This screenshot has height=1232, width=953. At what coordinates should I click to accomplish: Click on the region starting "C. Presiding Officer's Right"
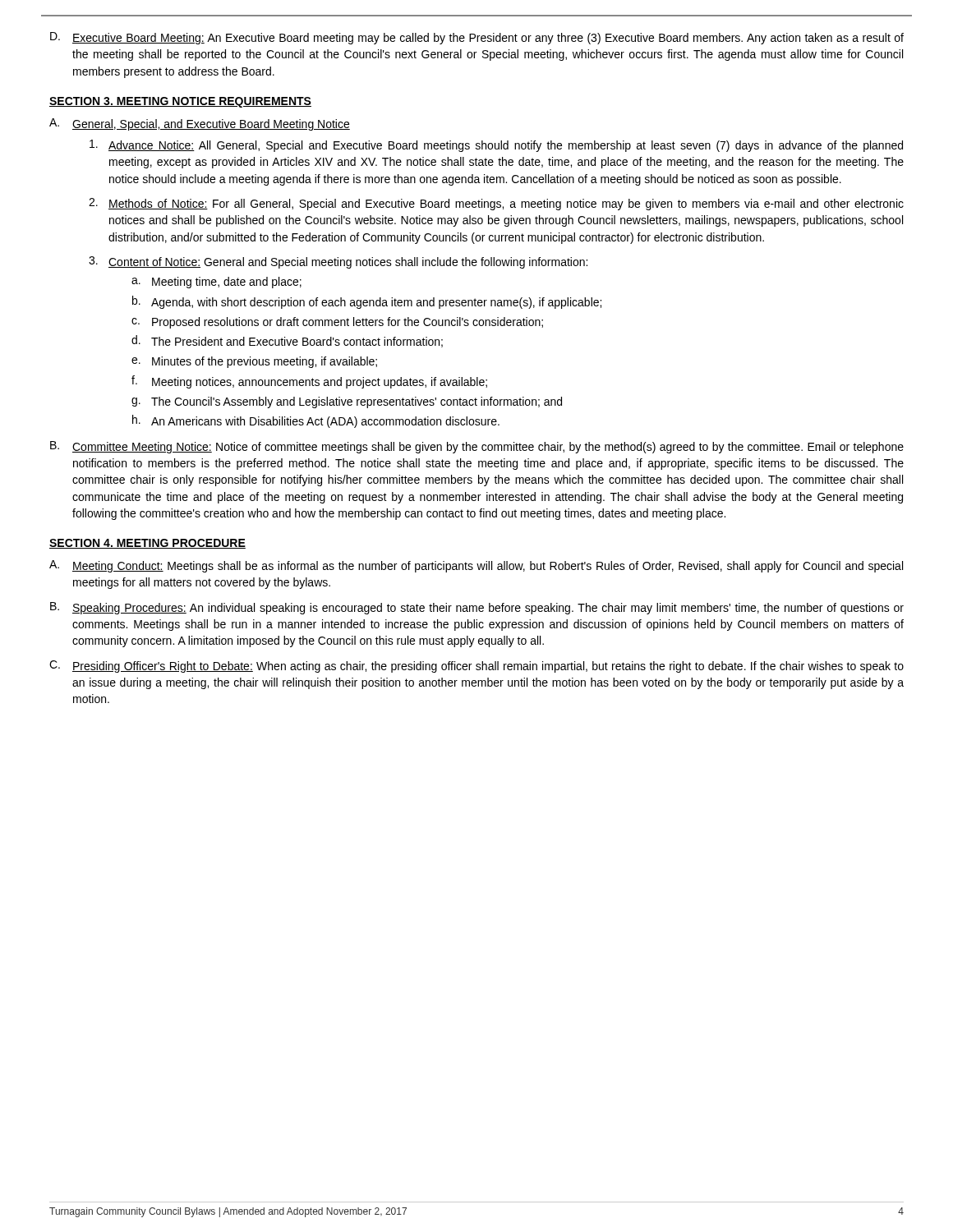pos(476,683)
